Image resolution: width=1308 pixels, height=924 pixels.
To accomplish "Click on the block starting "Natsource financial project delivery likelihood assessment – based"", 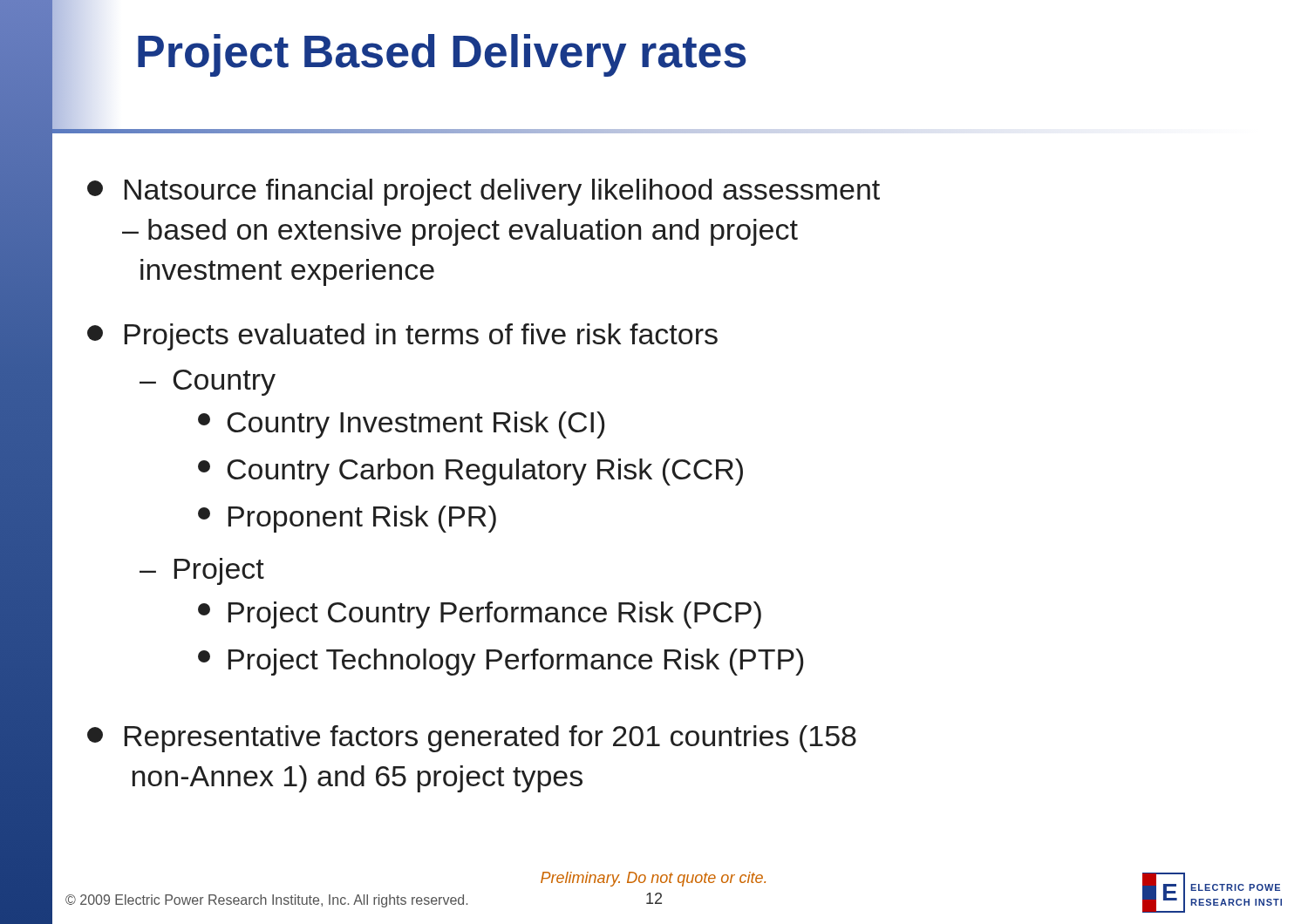I will (671, 230).
